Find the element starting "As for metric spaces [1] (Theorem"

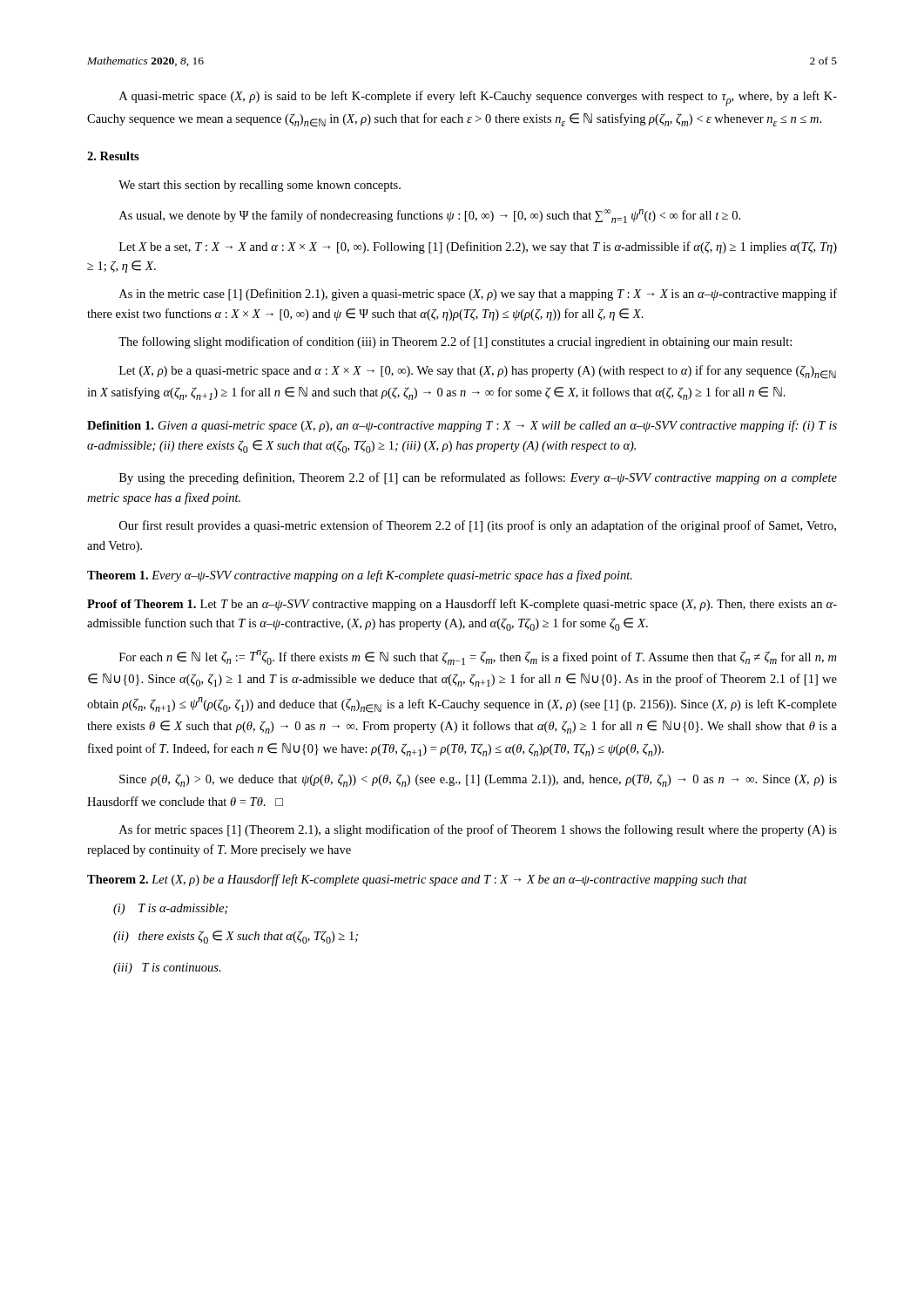pyautogui.click(x=462, y=840)
